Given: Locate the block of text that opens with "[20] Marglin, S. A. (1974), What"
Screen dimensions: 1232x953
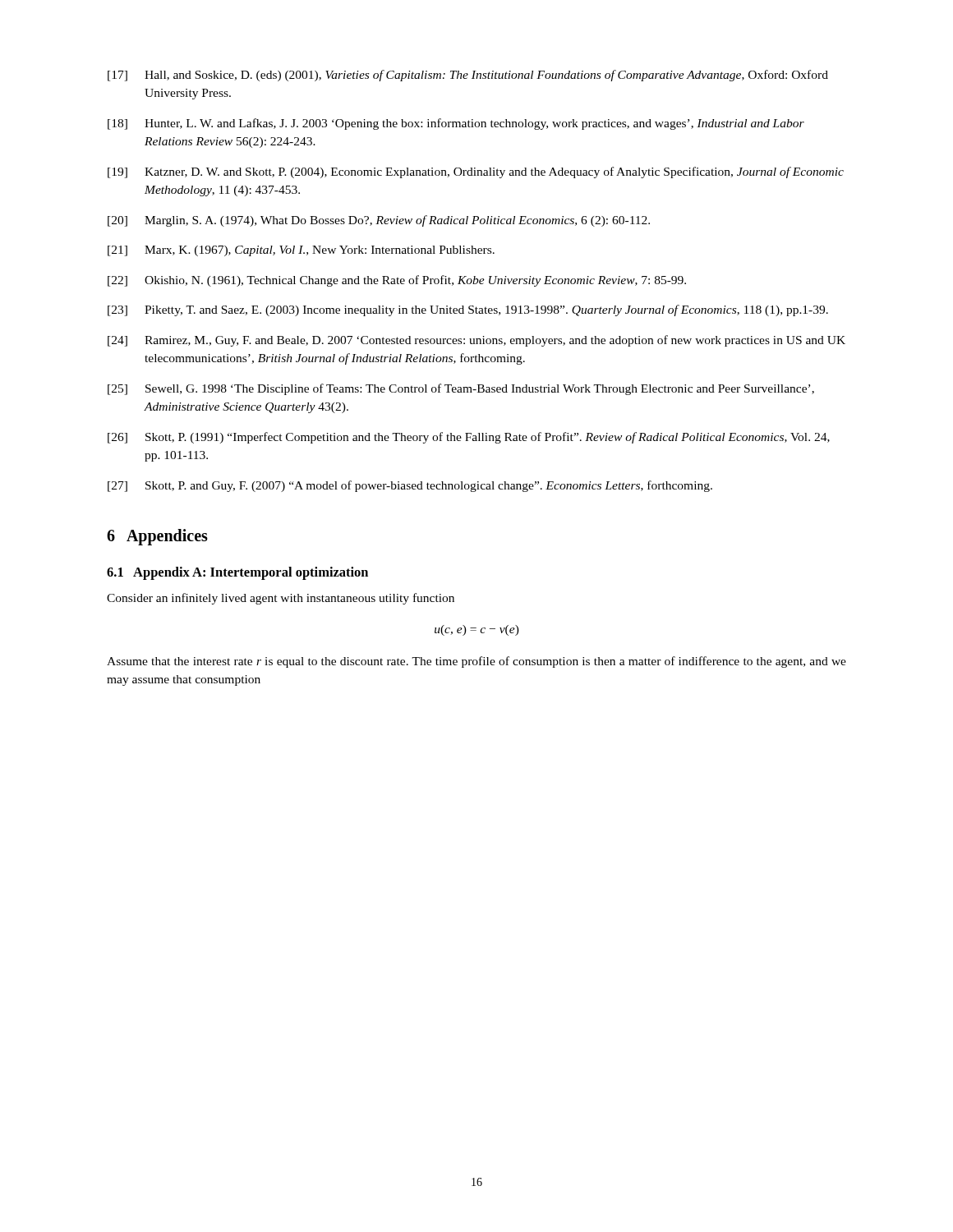Looking at the screenshot, I should tap(476, 220).
